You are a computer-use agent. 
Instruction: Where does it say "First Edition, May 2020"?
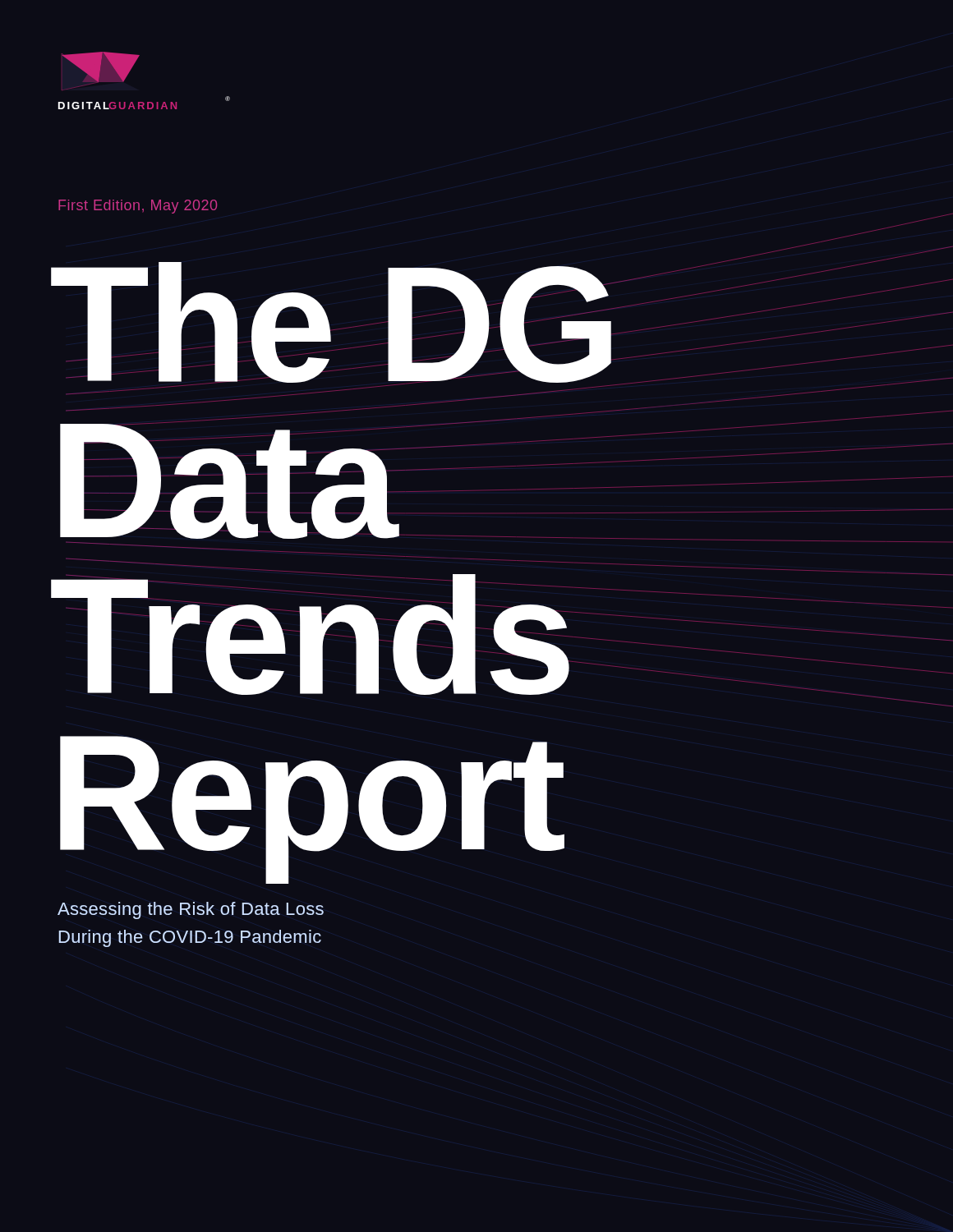point(138,205)
